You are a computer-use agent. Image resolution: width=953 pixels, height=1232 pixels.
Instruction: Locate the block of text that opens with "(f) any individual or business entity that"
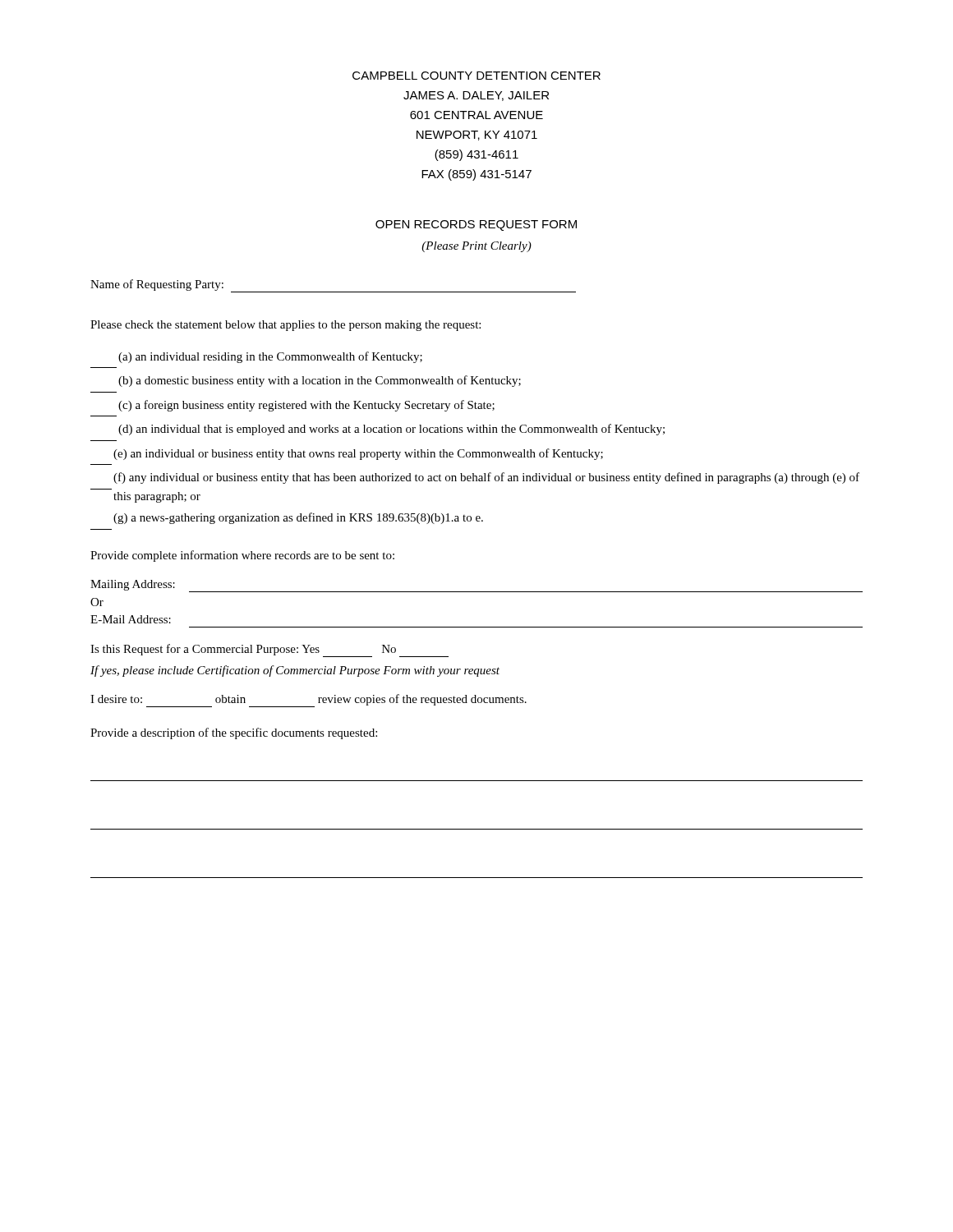(476, 487)
